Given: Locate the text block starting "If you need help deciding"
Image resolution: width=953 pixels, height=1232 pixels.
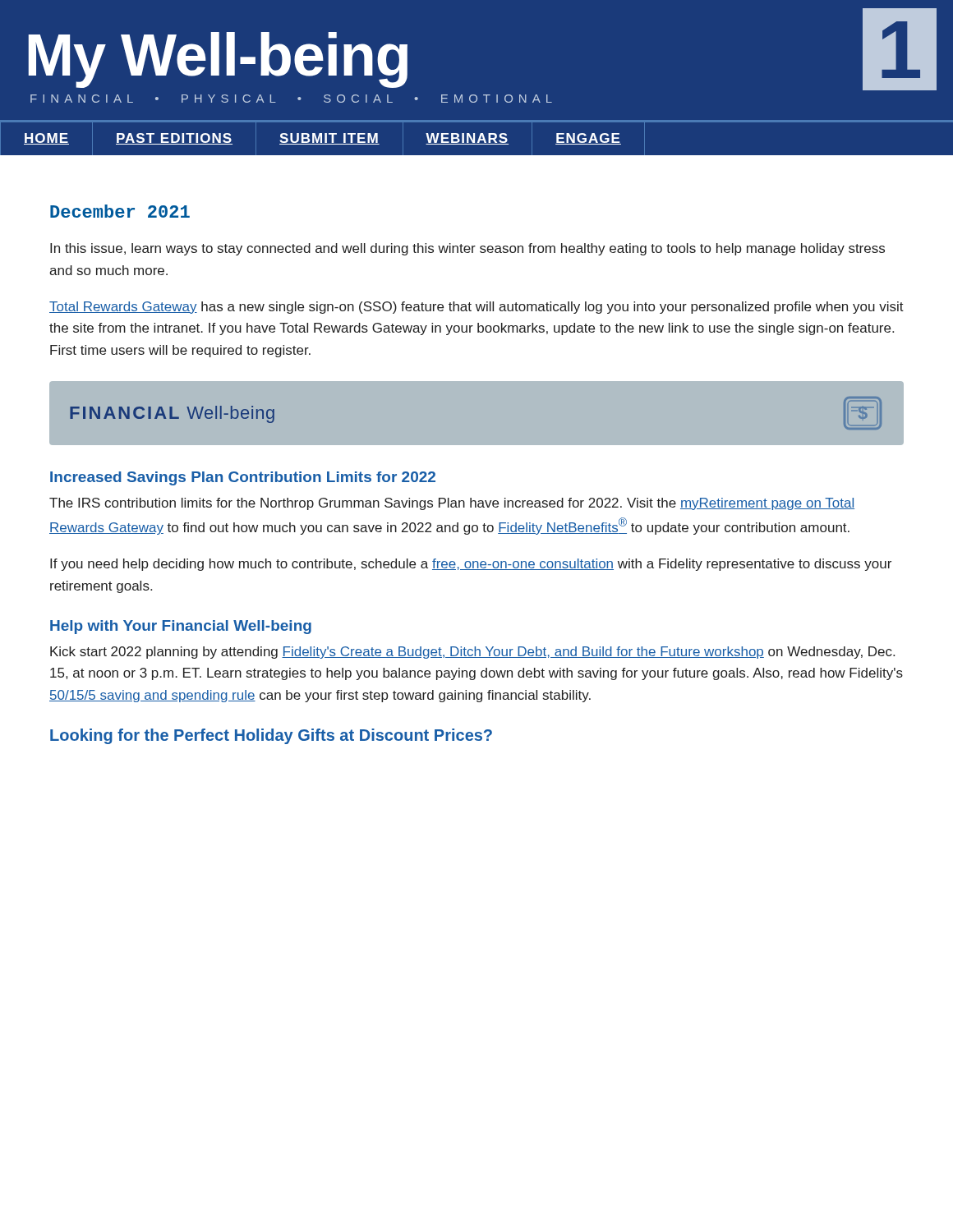Looking at the screenshot, I should tap(476, 575).
